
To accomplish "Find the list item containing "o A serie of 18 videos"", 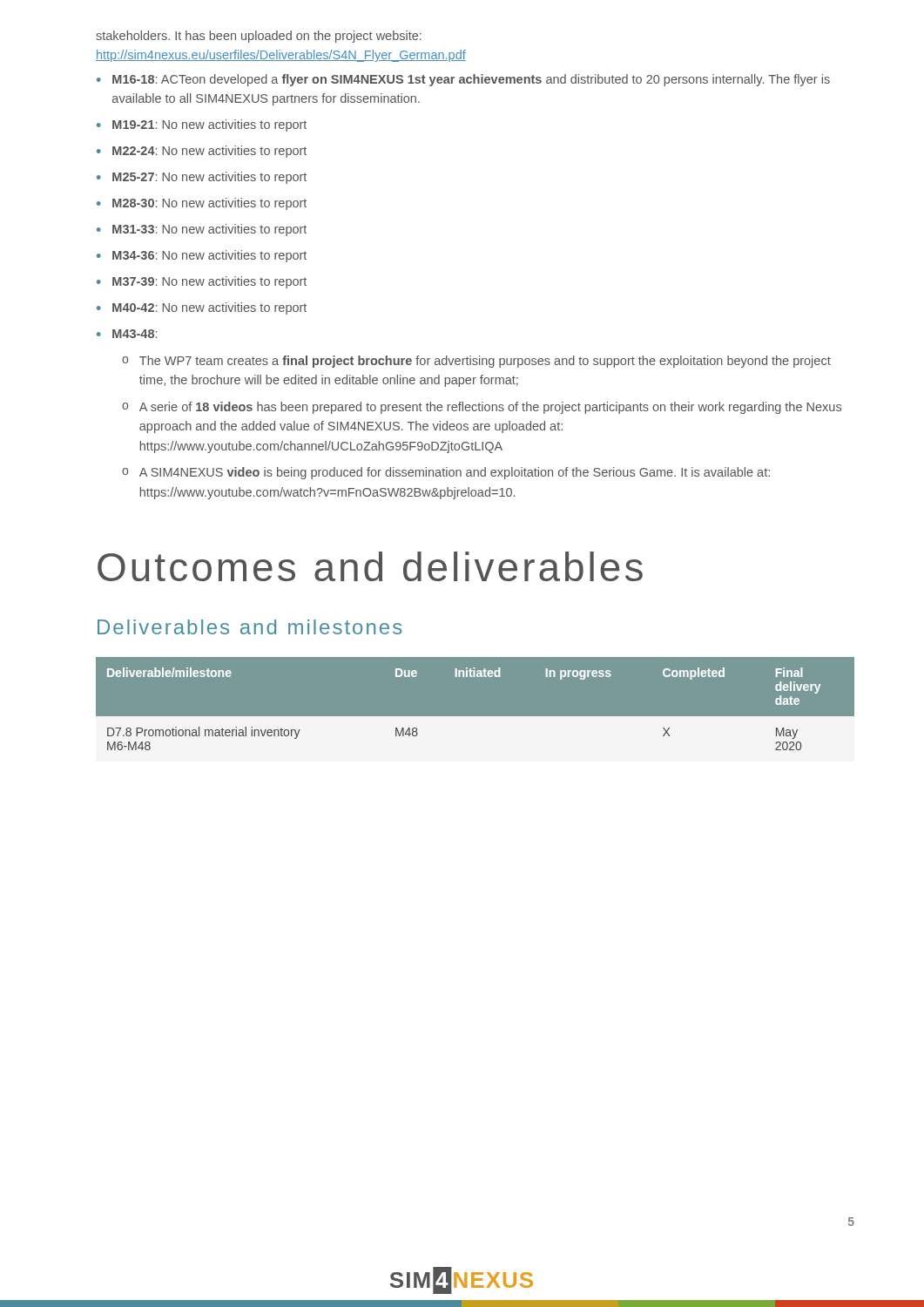I will (x=488, y=427).
